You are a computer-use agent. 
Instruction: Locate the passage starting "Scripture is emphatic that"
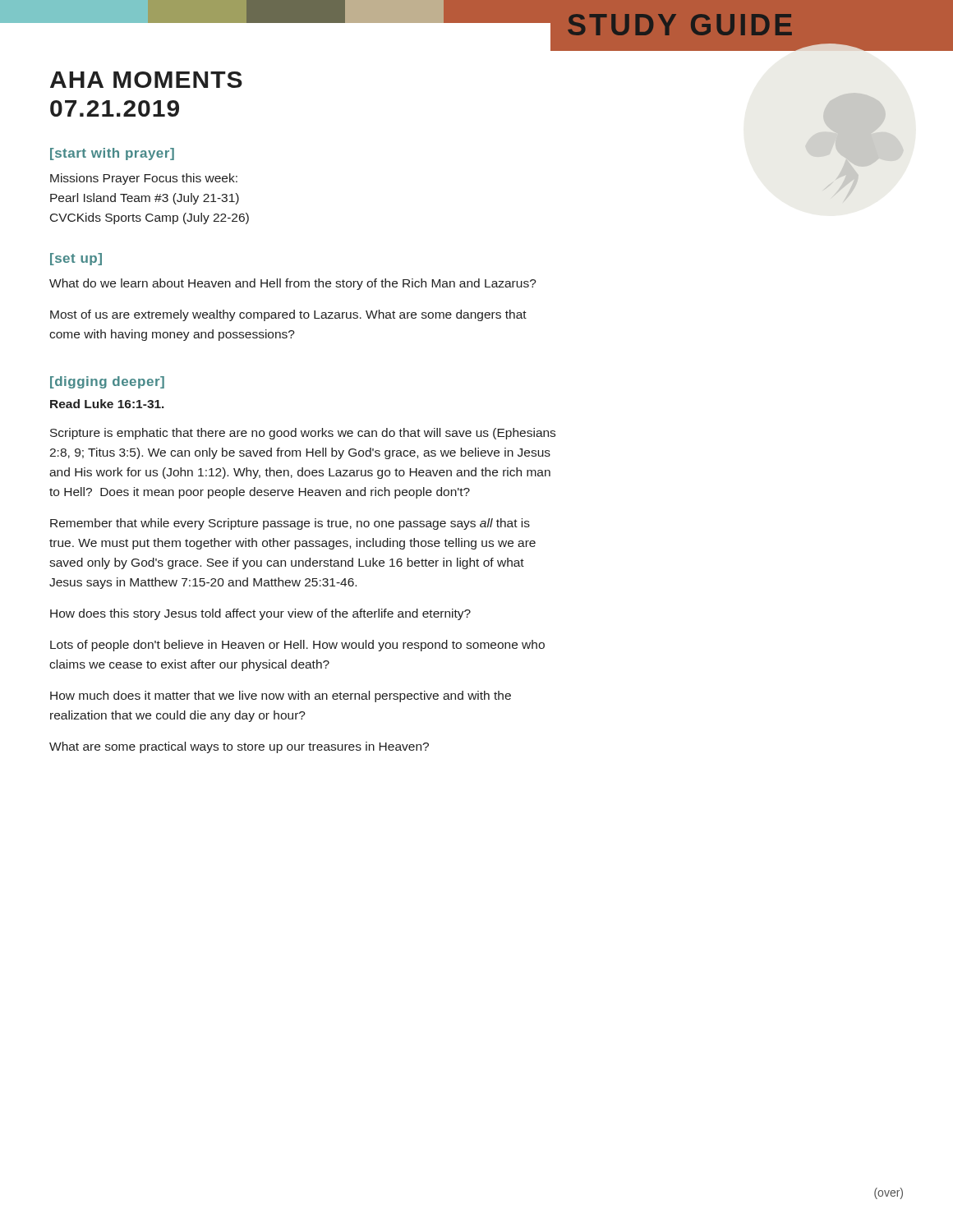(x=304, y=462)
